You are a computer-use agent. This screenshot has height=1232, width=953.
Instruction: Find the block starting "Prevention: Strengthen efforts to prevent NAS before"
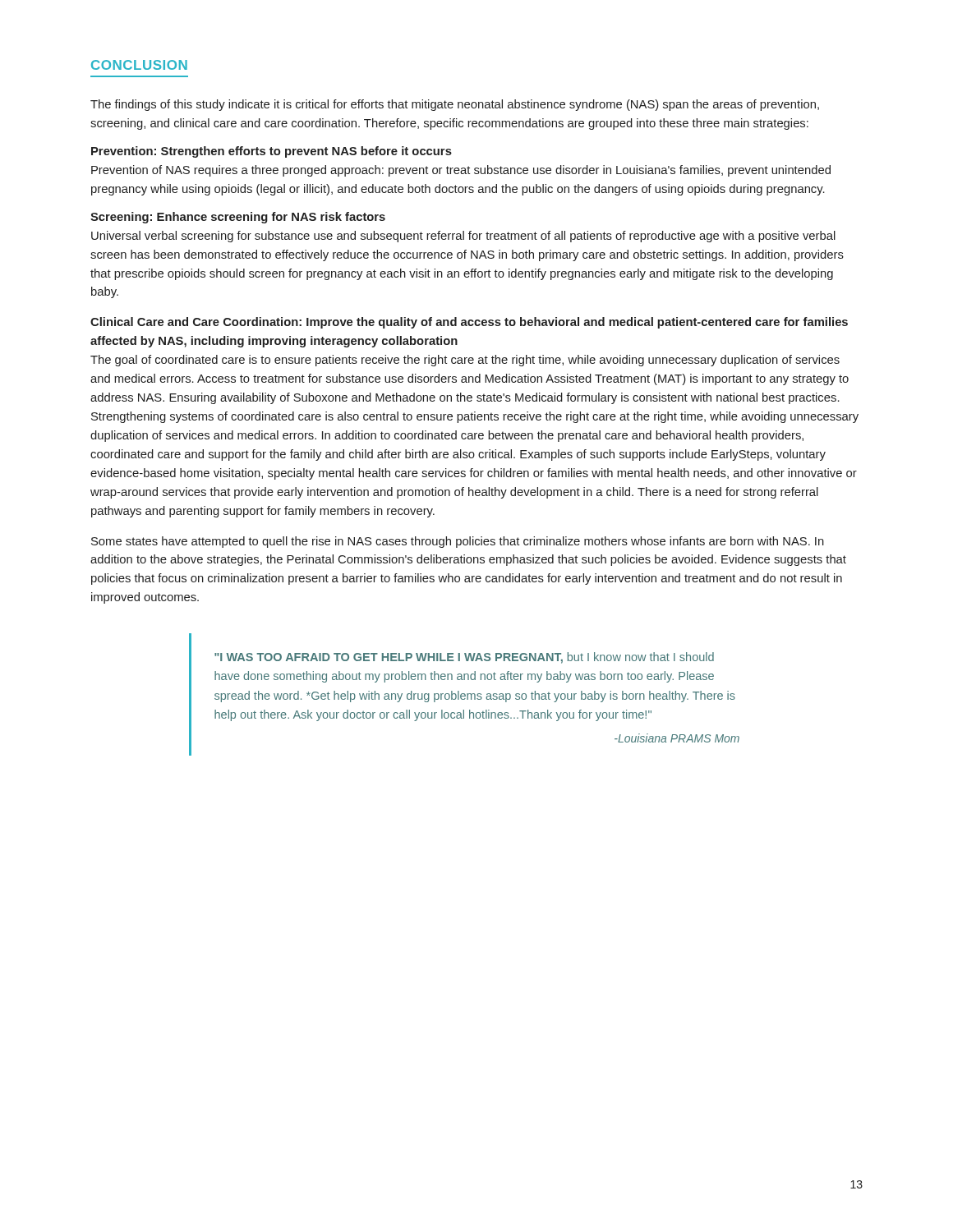272,152
